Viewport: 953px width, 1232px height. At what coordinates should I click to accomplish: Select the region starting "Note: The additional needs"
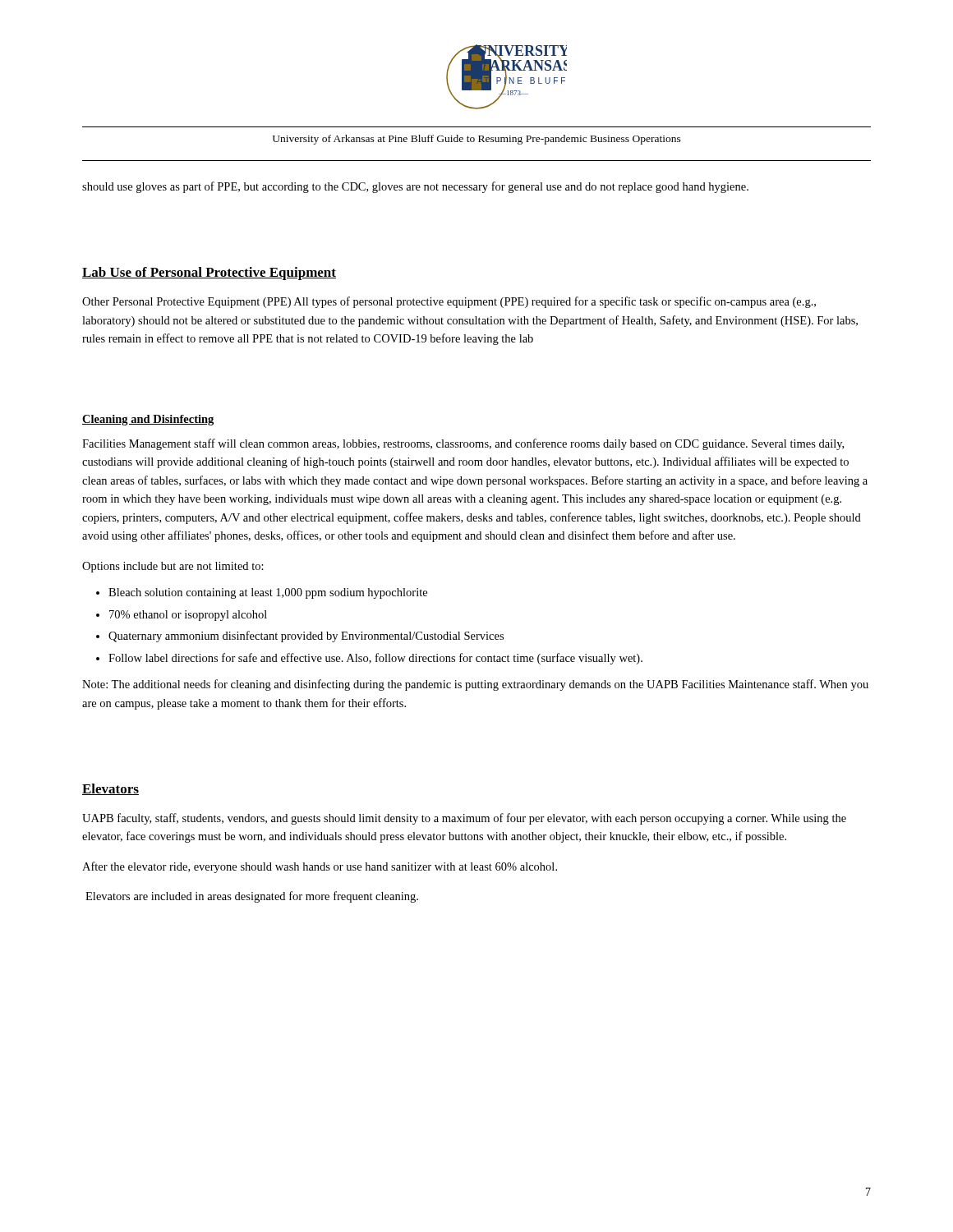(475, 693)
